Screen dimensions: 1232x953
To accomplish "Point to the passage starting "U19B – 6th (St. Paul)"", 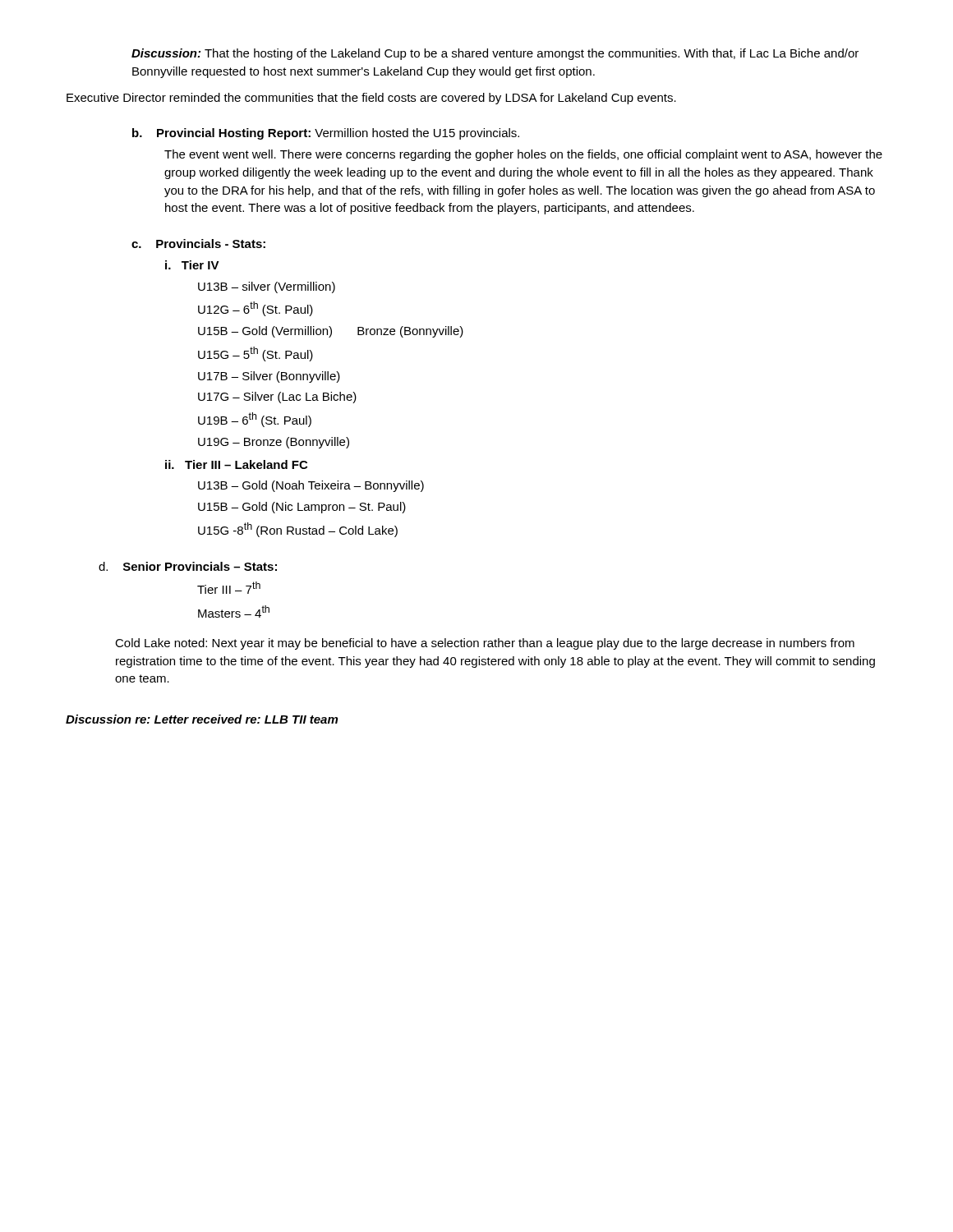I will point(255,420).
